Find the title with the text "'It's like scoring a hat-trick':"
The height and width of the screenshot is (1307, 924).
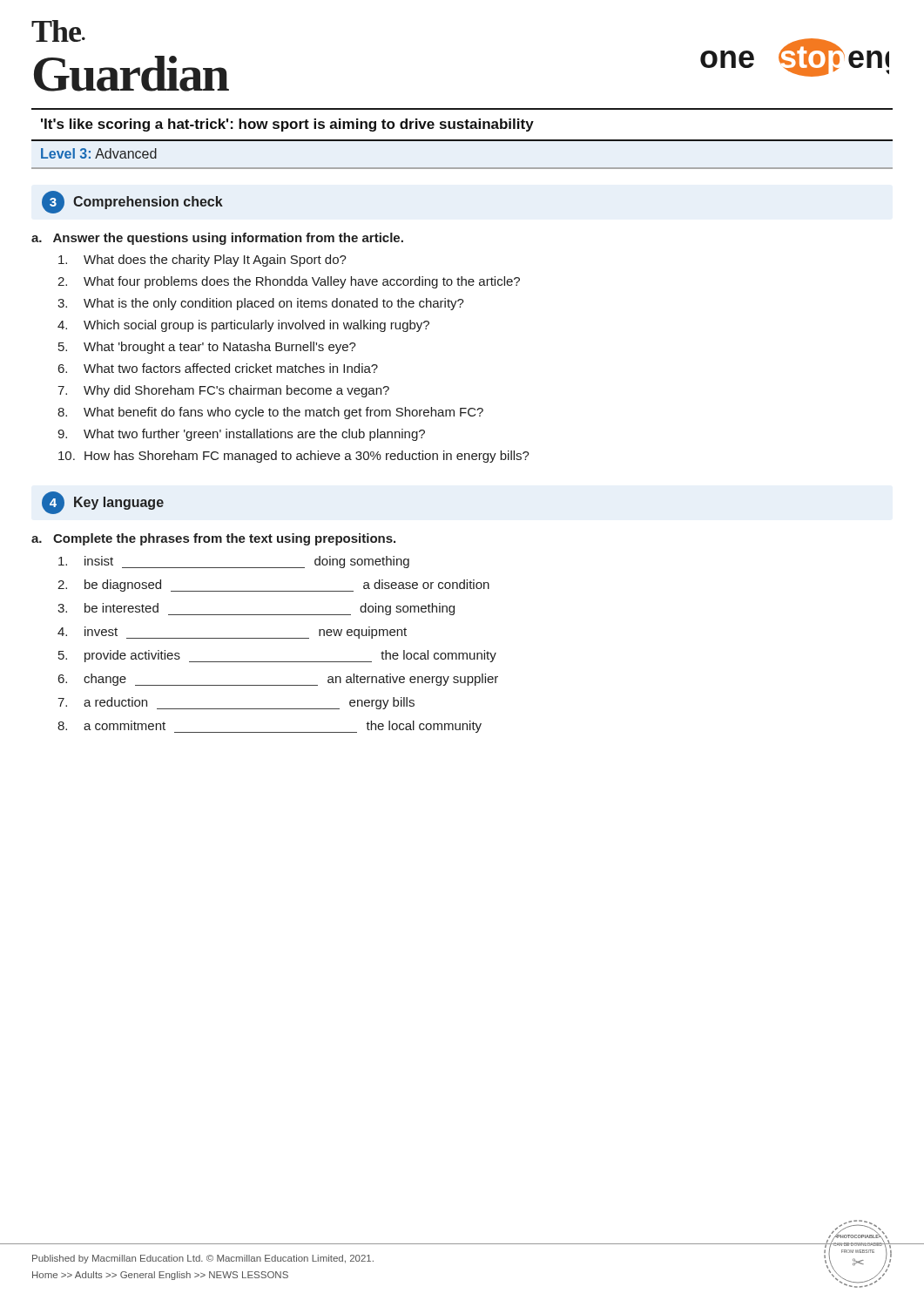[x=287, y=124]
